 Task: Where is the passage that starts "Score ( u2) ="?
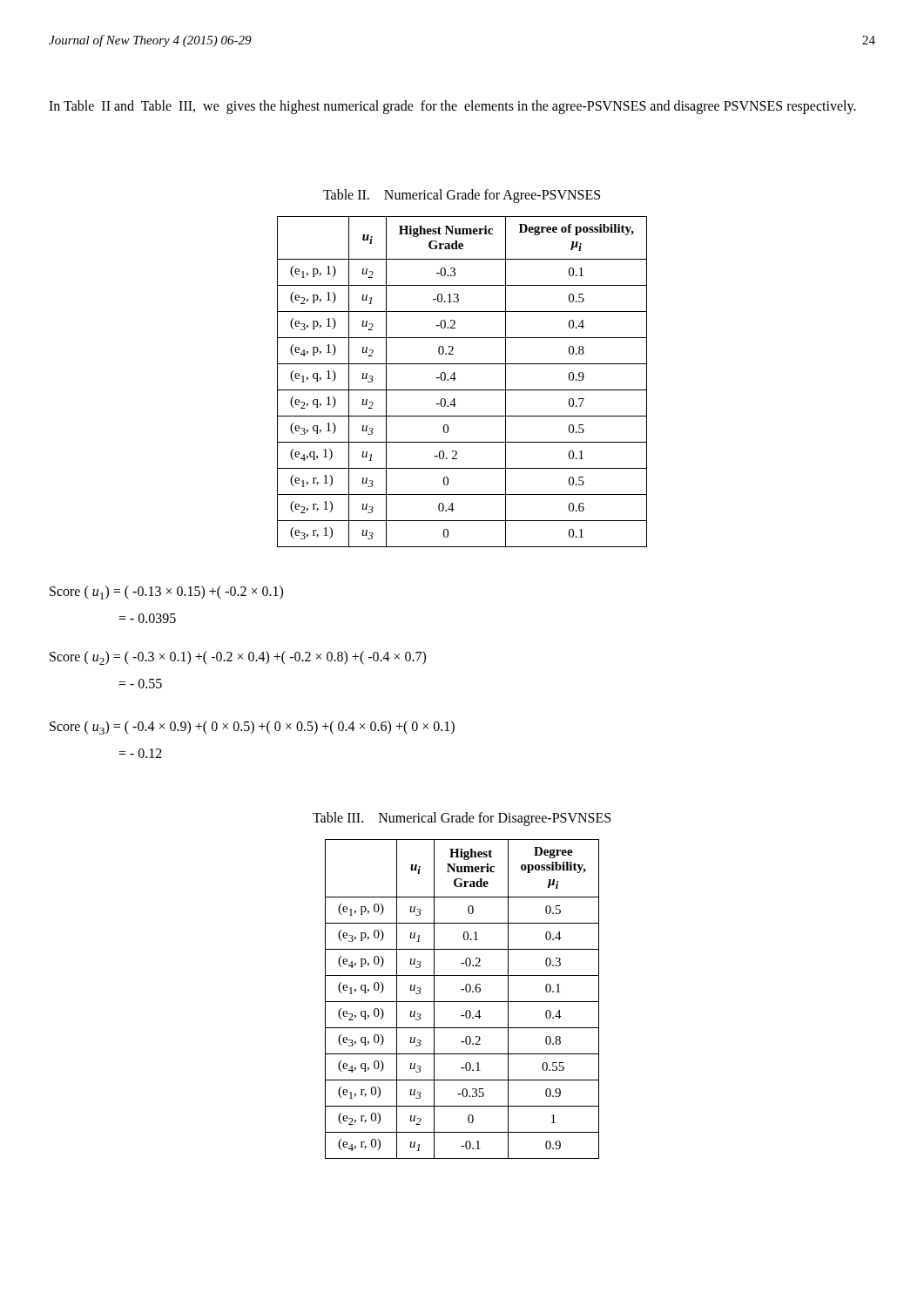pos(238,670)
